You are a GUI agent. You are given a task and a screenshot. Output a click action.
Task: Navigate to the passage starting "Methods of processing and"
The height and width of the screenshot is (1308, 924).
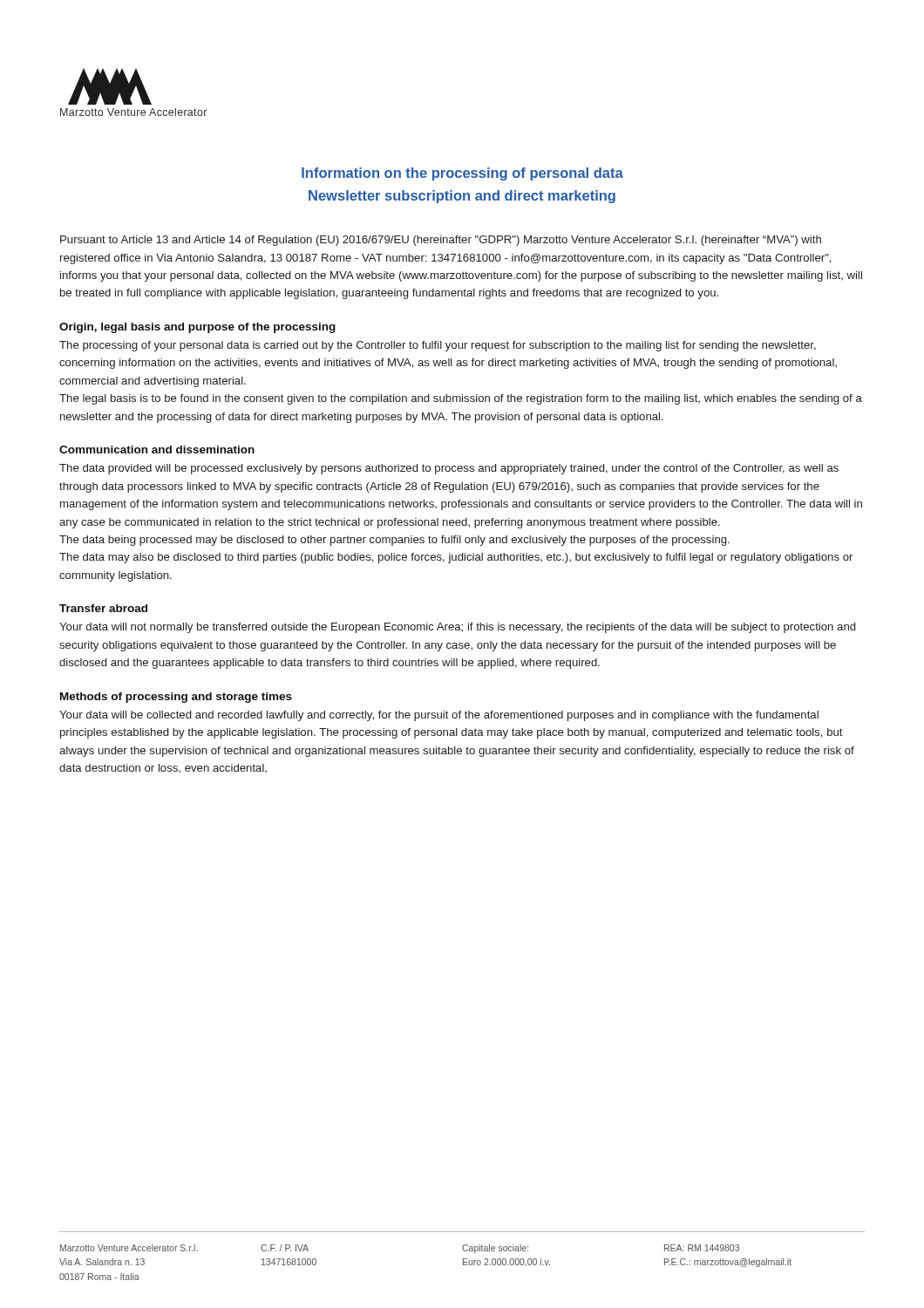tap(176, 696)
